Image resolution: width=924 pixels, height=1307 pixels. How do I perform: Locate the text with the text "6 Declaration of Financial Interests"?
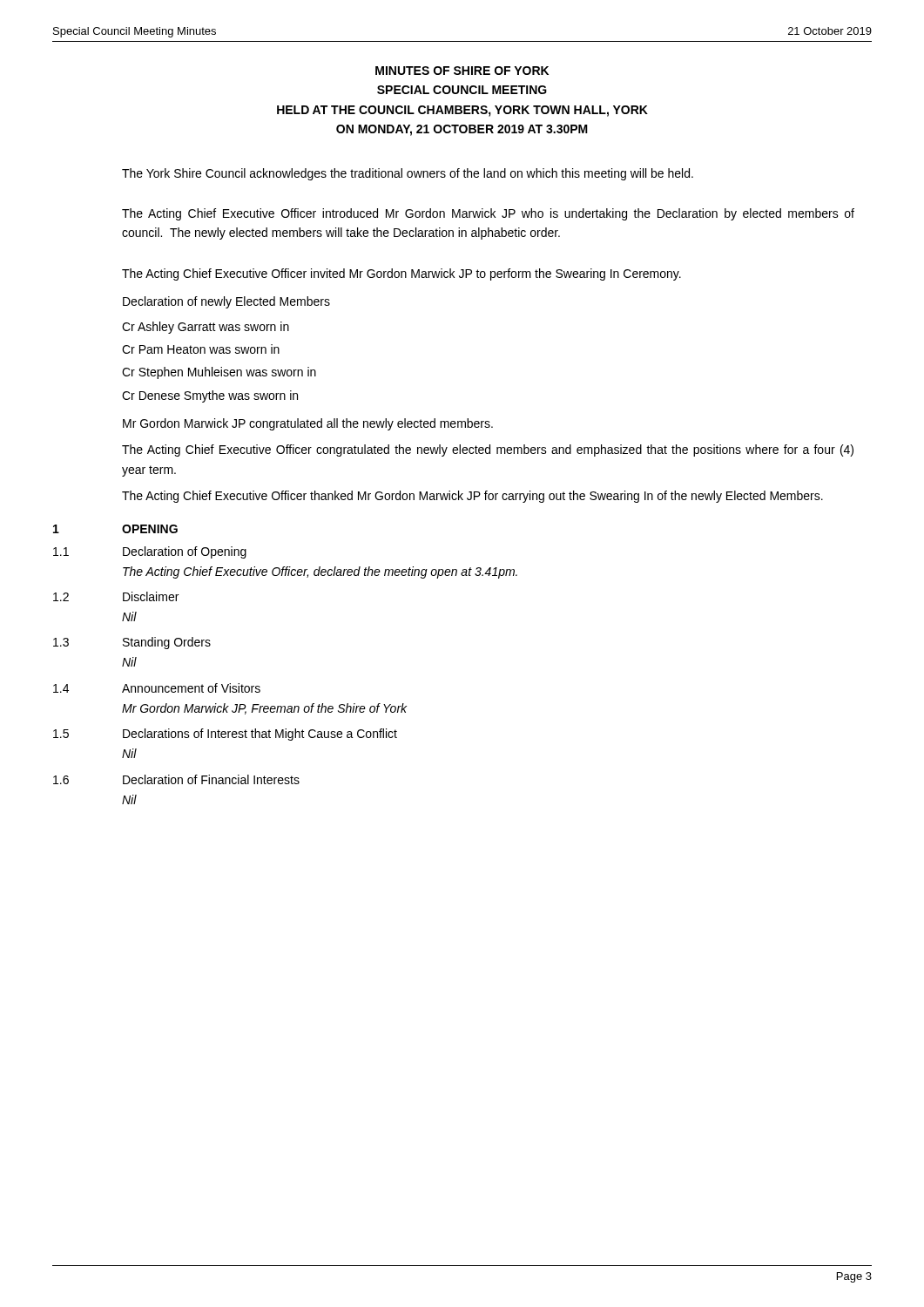[176, 779]
